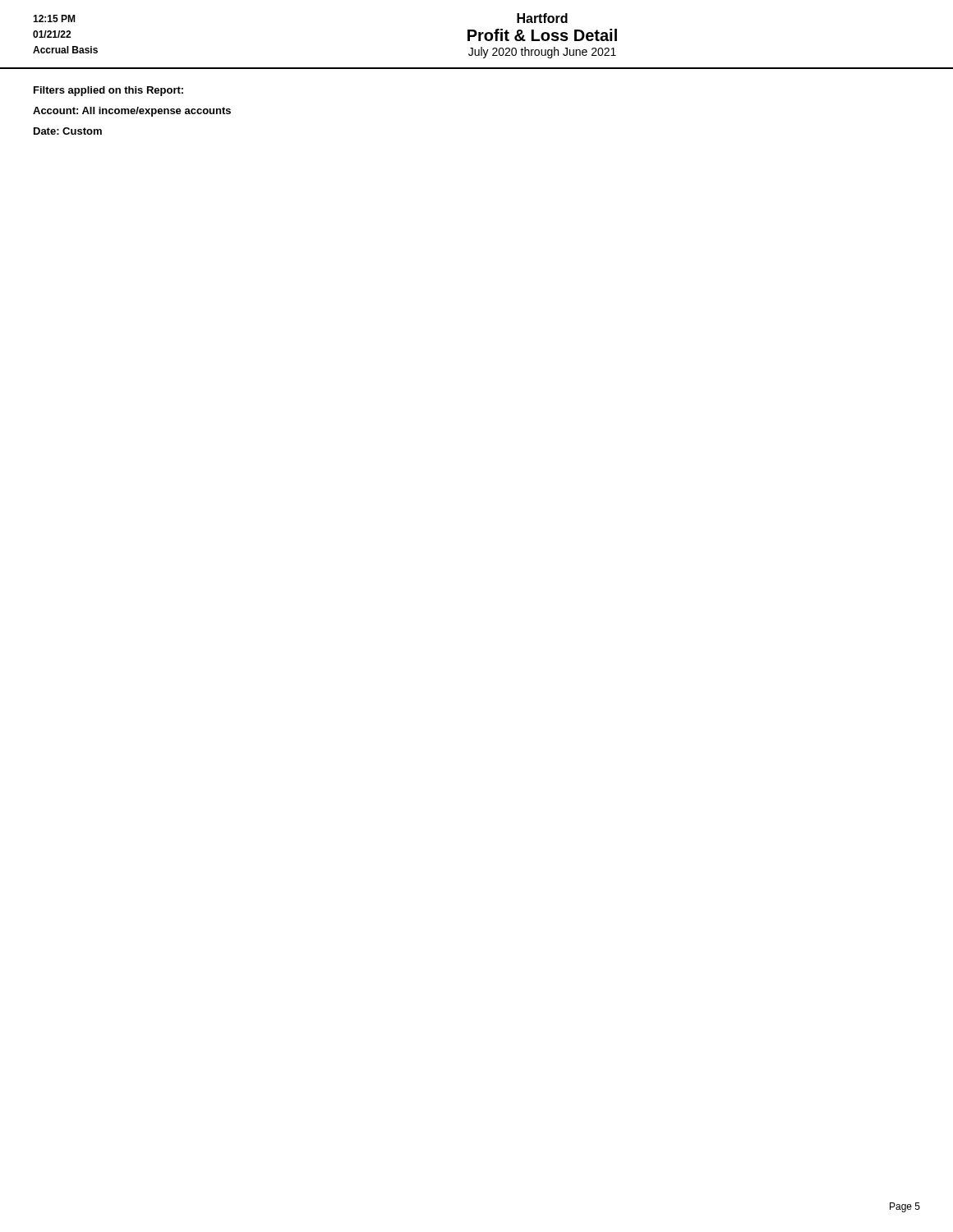Image resolution: width=953 pixels, height=1232 pixels.
Task: Find the text block that reads "Filters applied on this"
Action: tap(109, 90)
